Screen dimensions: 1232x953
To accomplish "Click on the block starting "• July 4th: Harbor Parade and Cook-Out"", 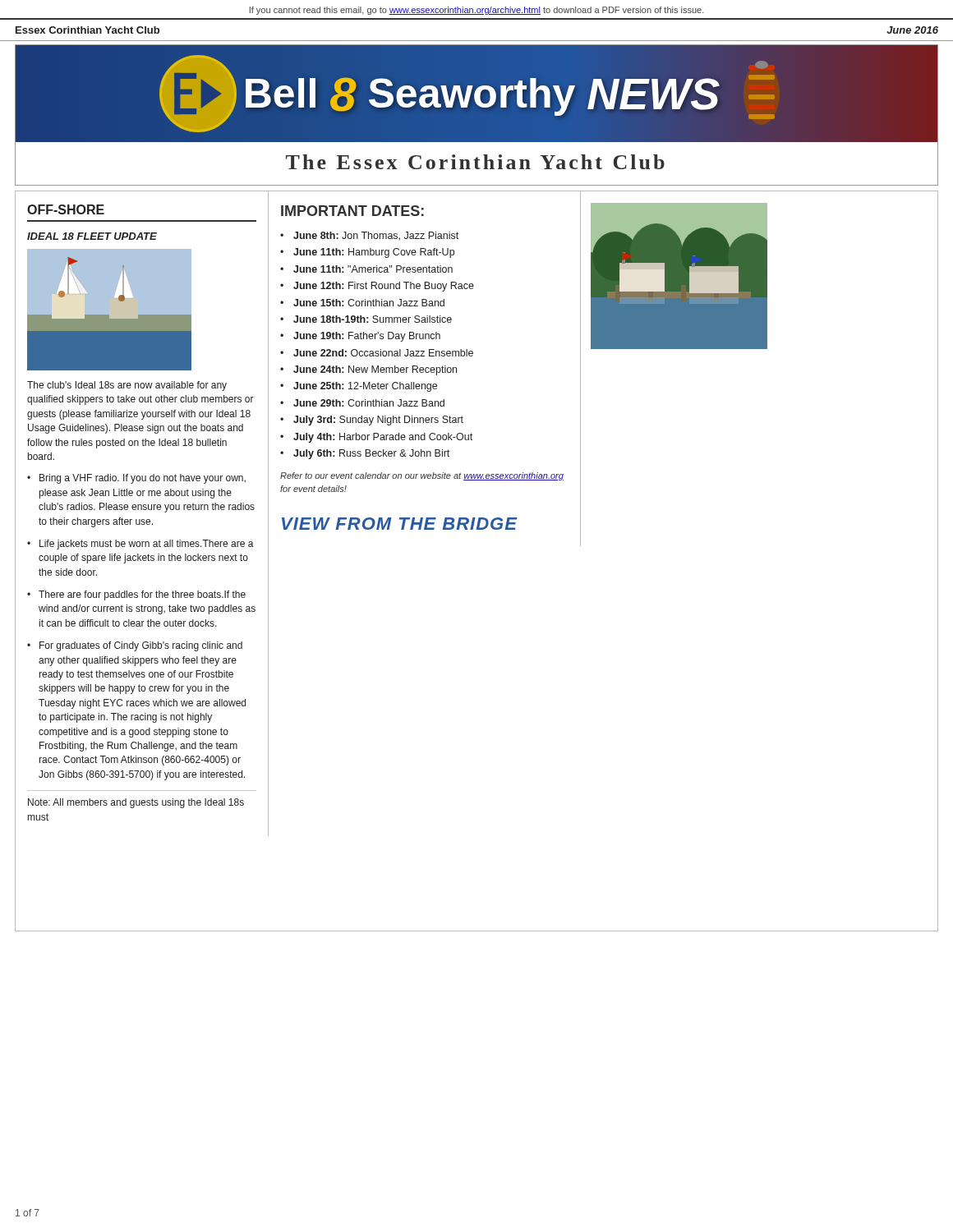I will point(376,437).
